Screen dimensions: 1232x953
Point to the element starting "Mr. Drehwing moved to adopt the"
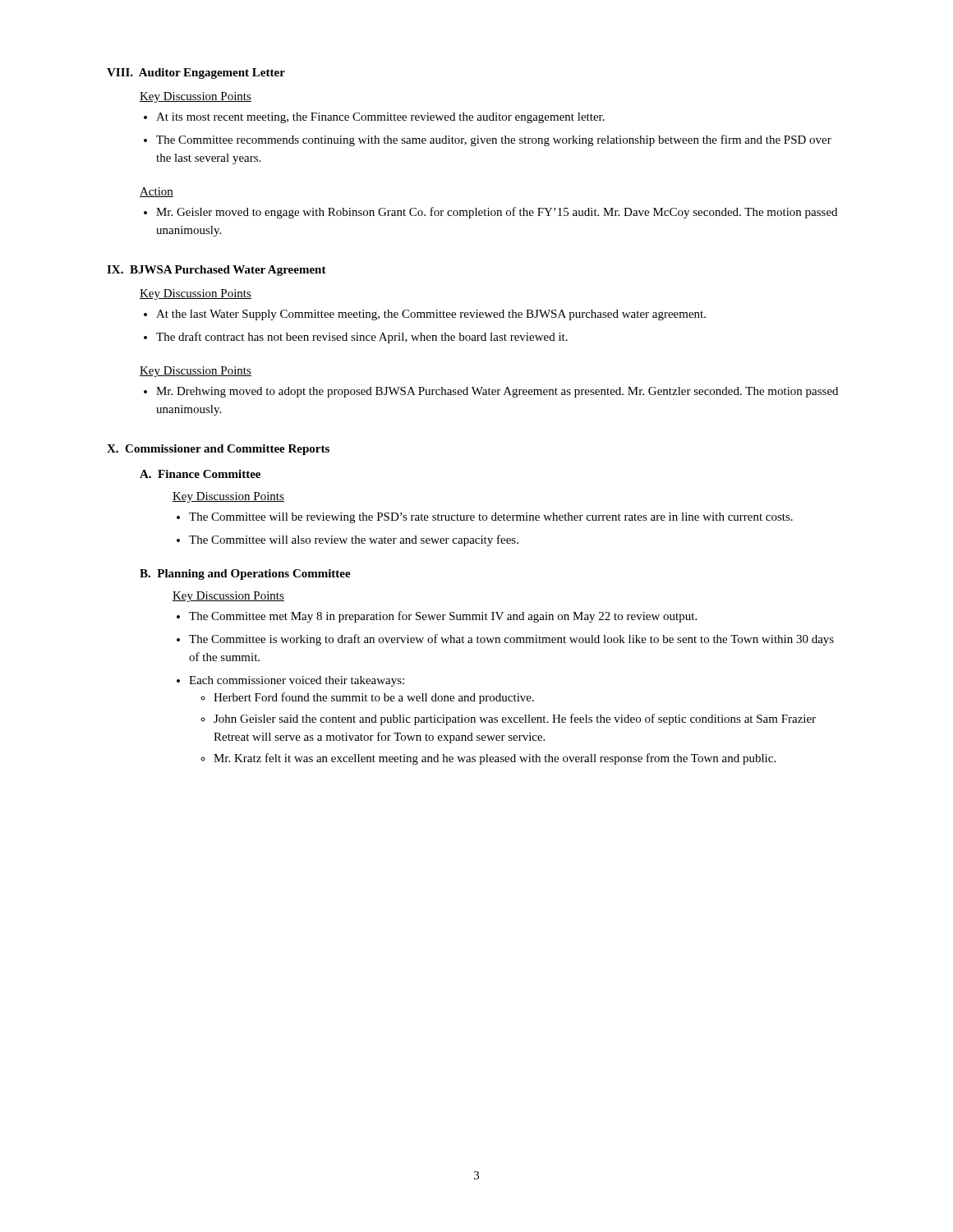[497, 400]
